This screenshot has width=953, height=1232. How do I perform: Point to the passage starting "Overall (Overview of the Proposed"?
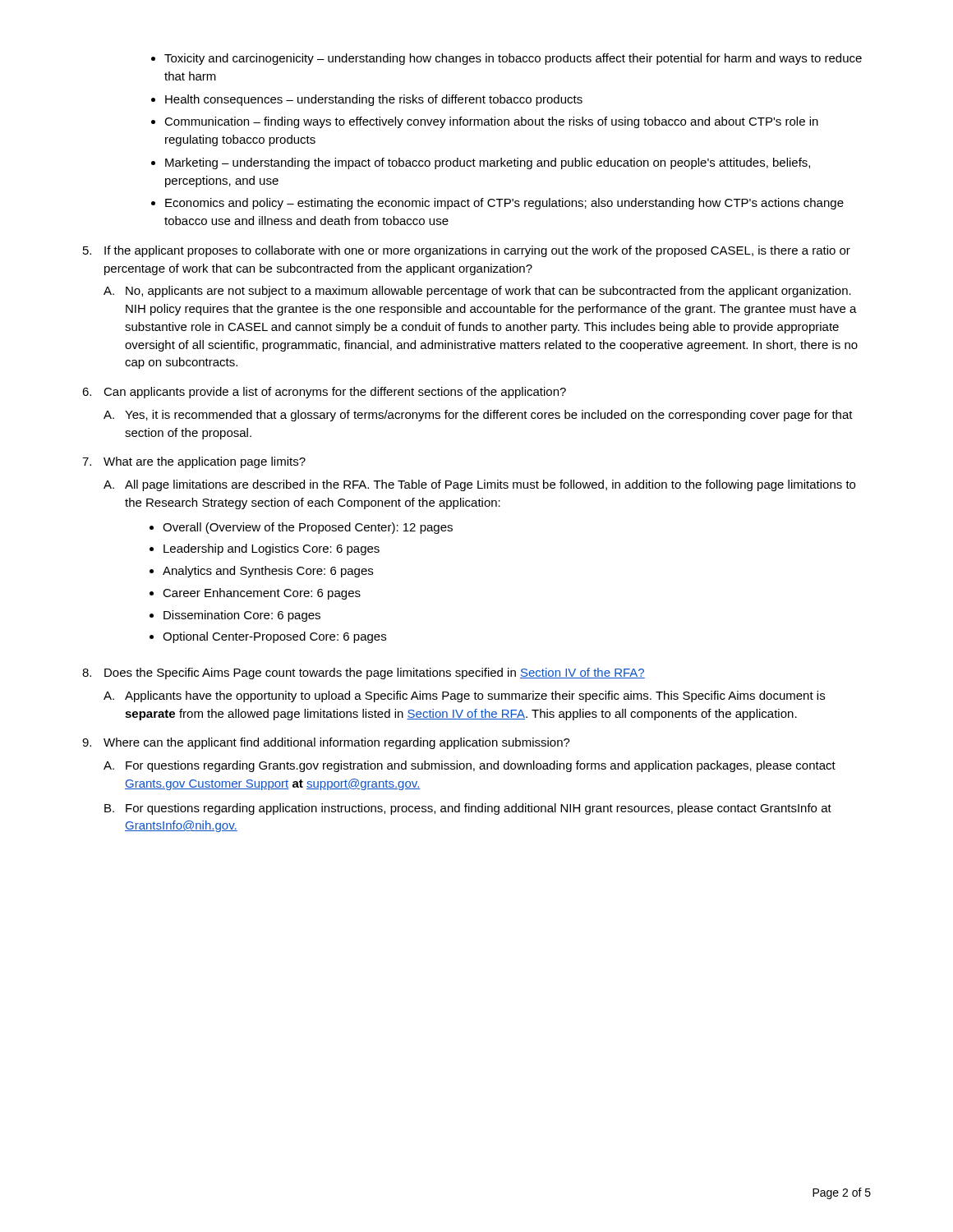308,526
